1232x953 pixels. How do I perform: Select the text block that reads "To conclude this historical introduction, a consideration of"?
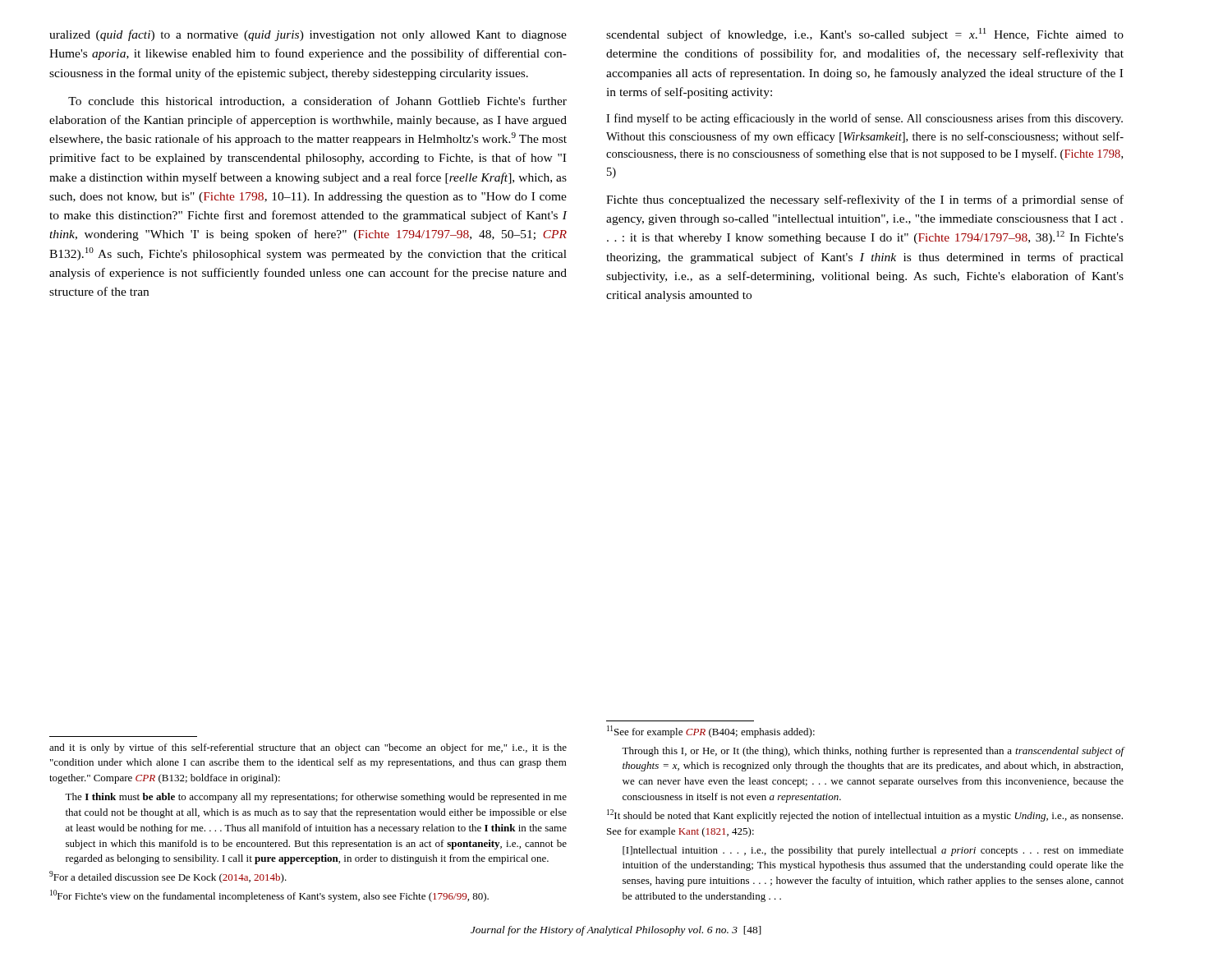(x=308, y=196)
